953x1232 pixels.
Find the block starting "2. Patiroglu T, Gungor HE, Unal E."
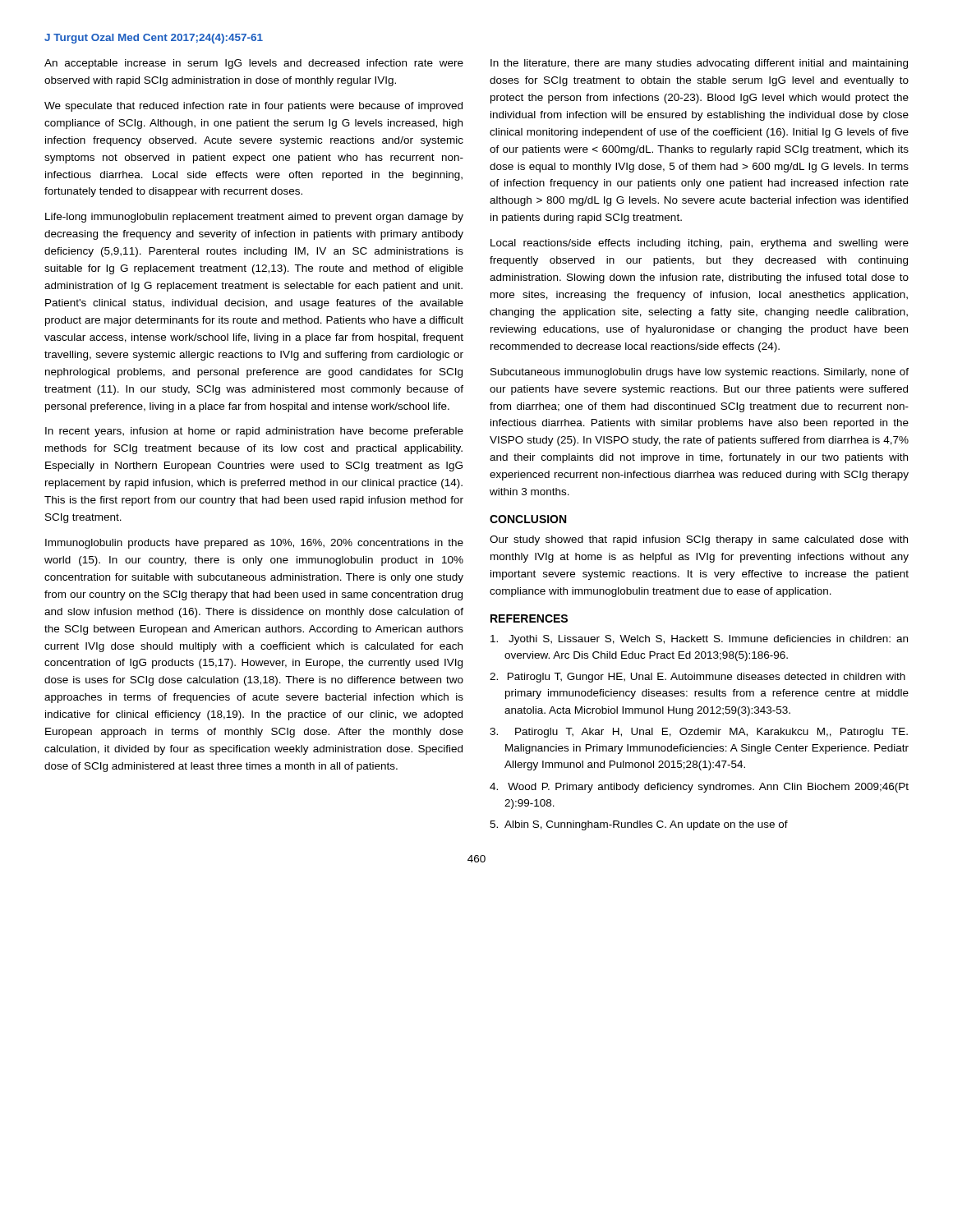point(699,693)
